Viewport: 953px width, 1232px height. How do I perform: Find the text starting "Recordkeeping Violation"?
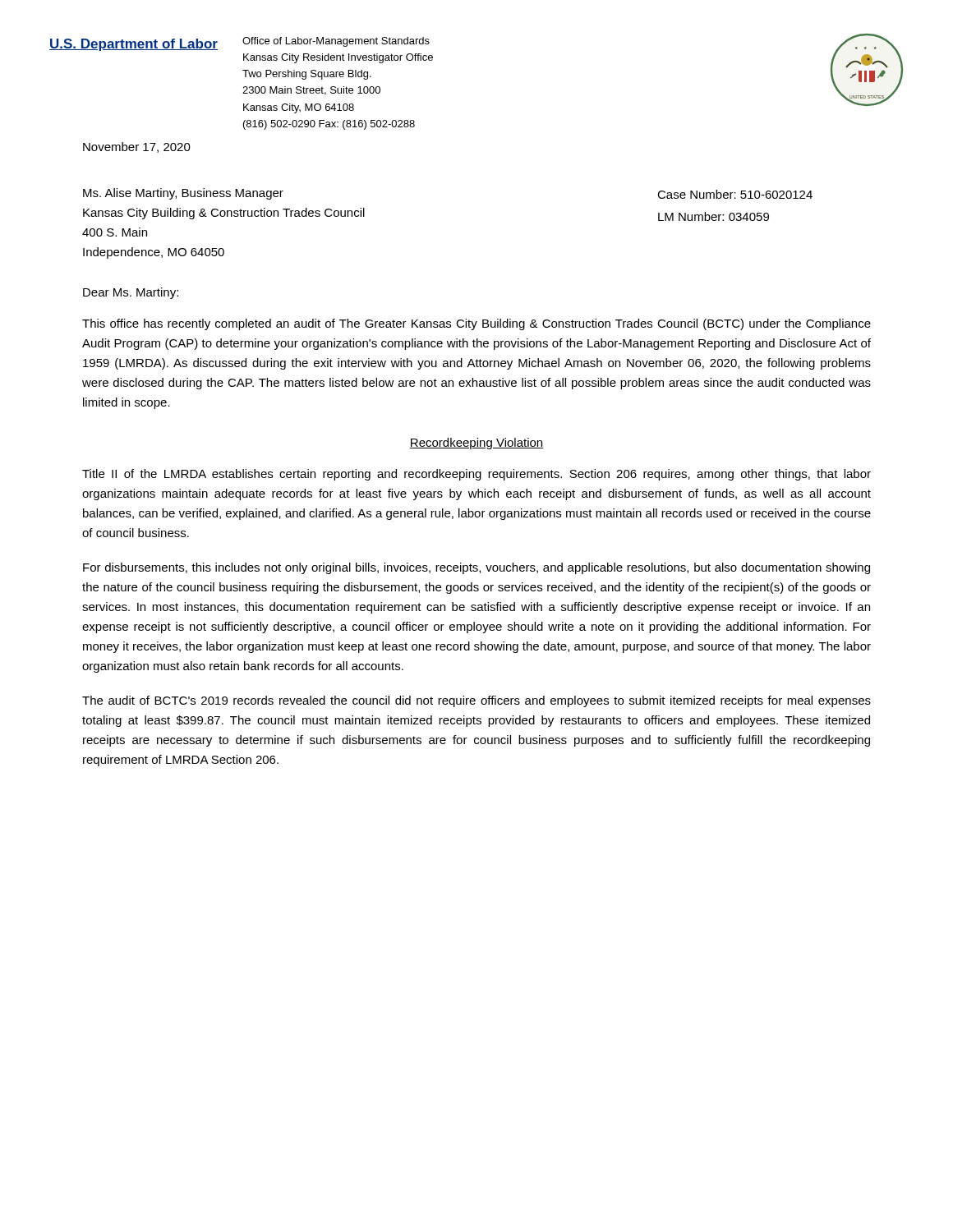tap(476, 442)
